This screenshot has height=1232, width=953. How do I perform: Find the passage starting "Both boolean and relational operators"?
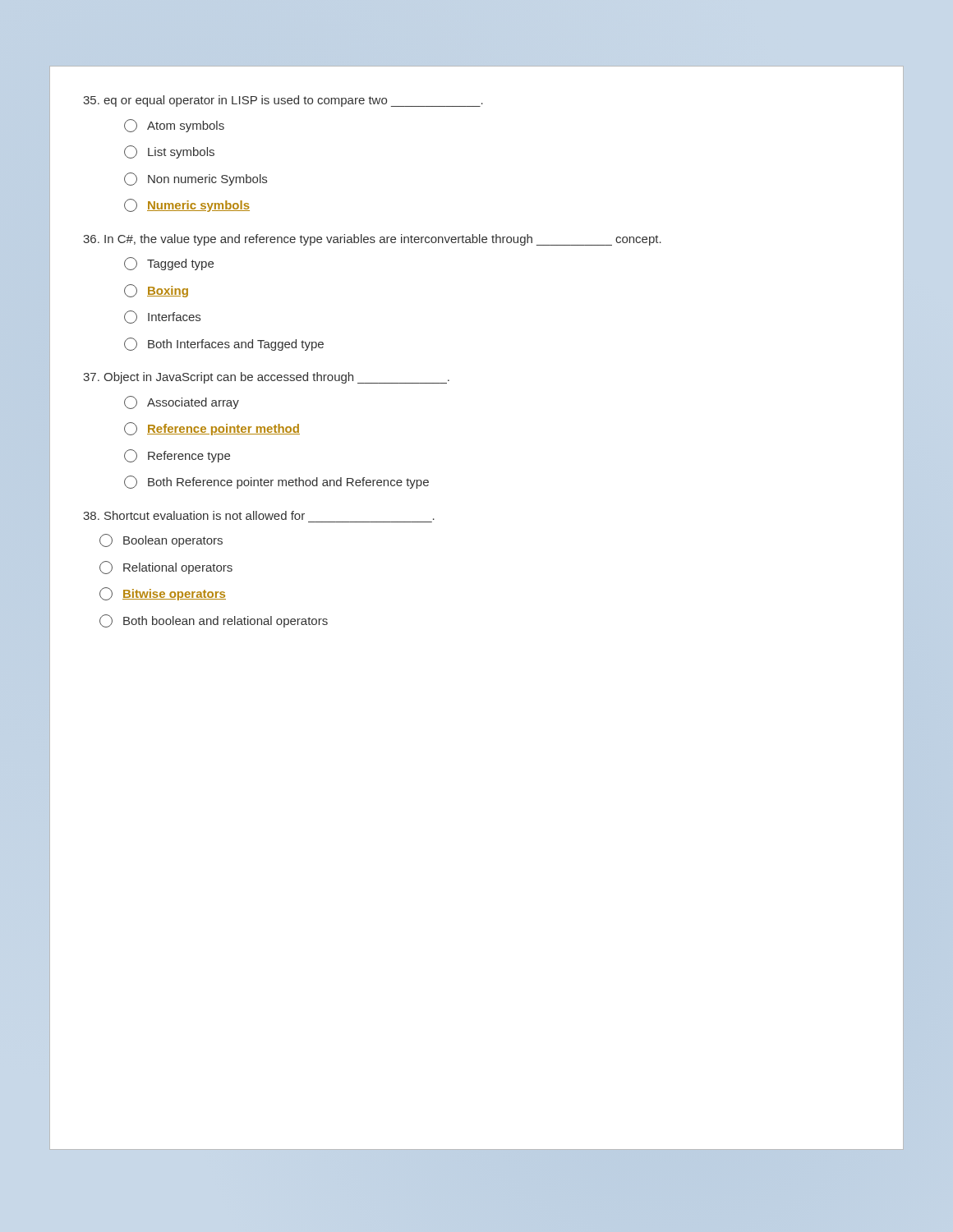214,621
